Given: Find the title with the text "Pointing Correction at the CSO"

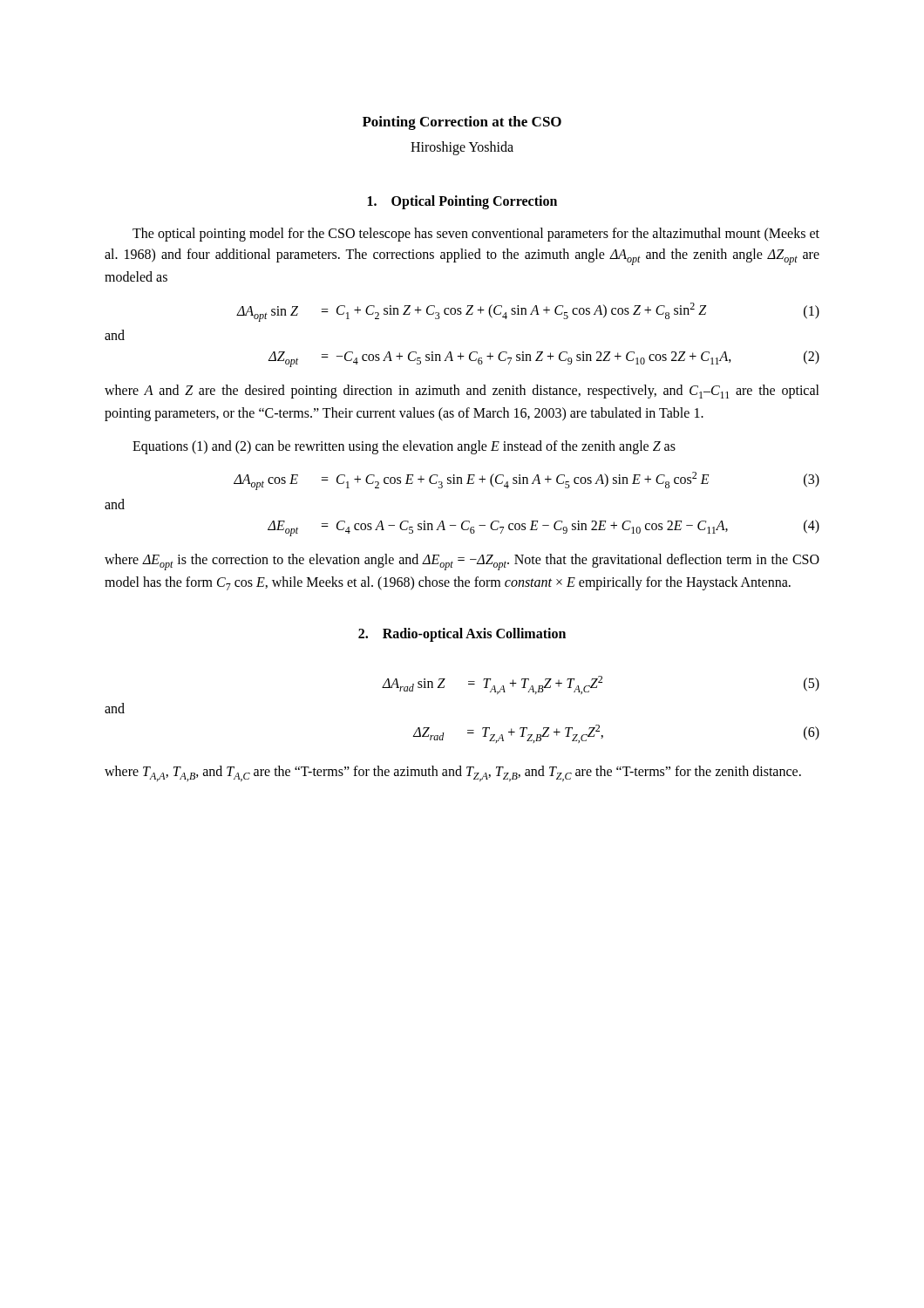Looking at the screenshot, I should tap(462, 122).
